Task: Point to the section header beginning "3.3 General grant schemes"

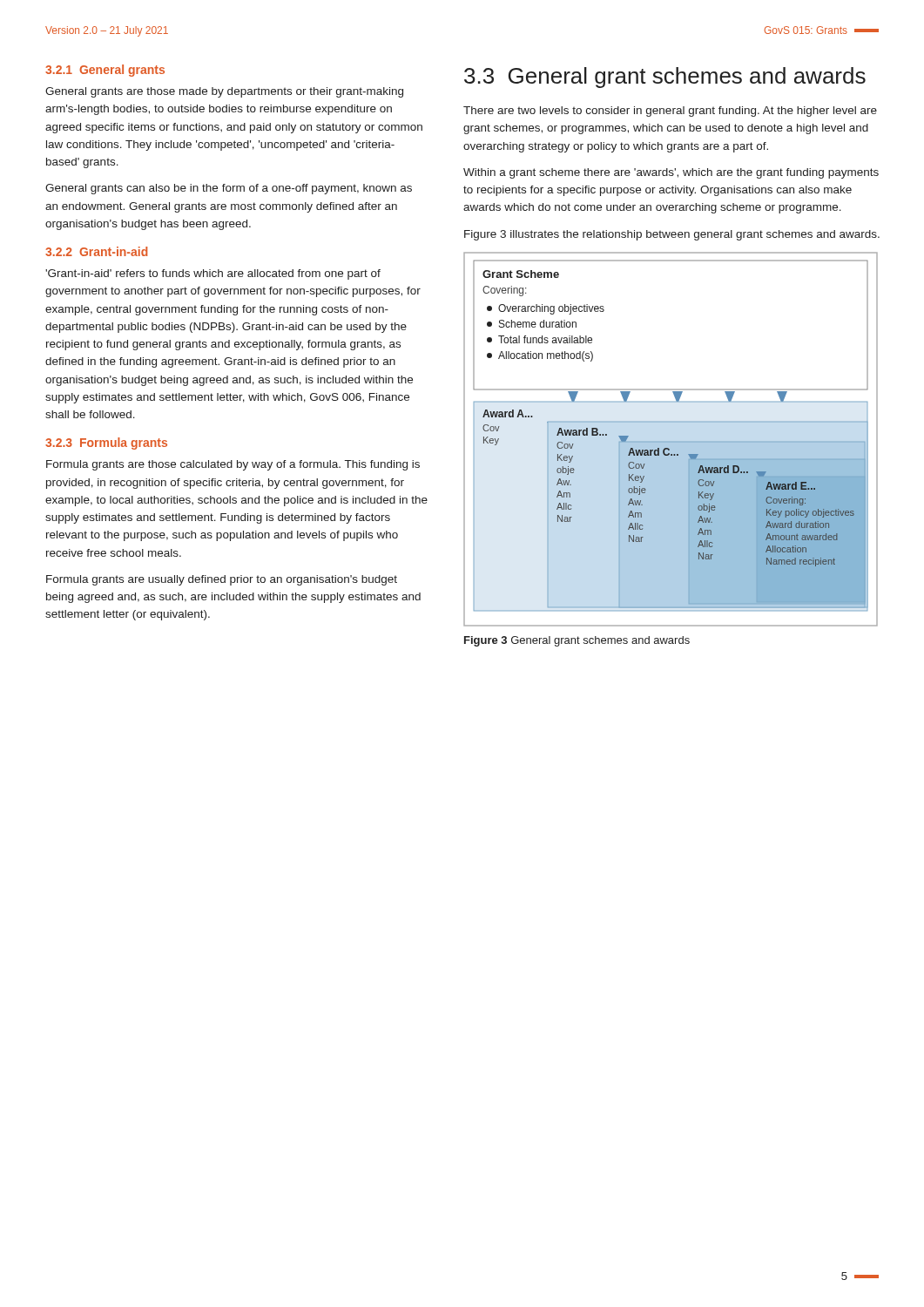Action: coord(665,76)
